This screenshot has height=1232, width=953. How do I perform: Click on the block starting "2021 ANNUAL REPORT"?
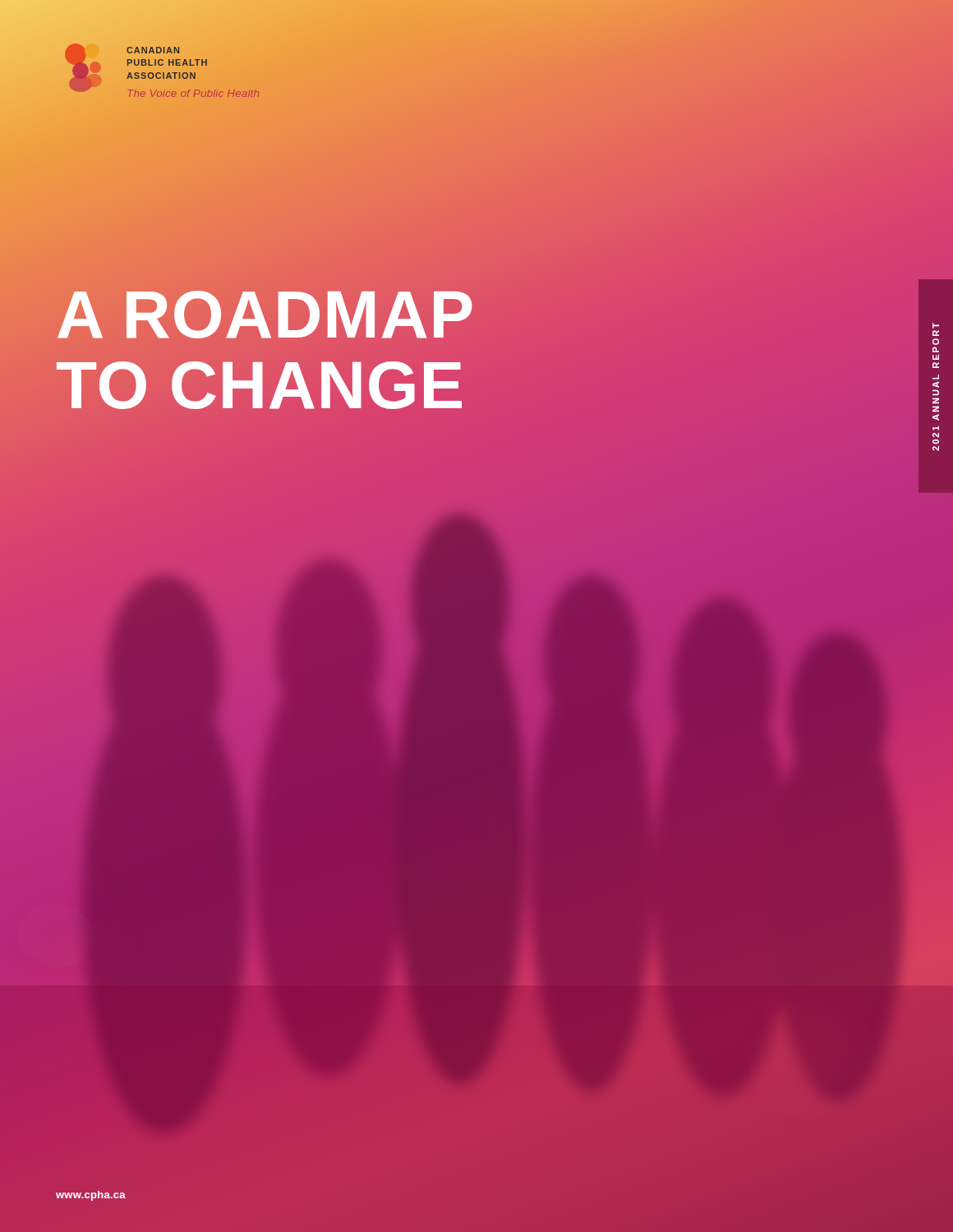(936, 386)
